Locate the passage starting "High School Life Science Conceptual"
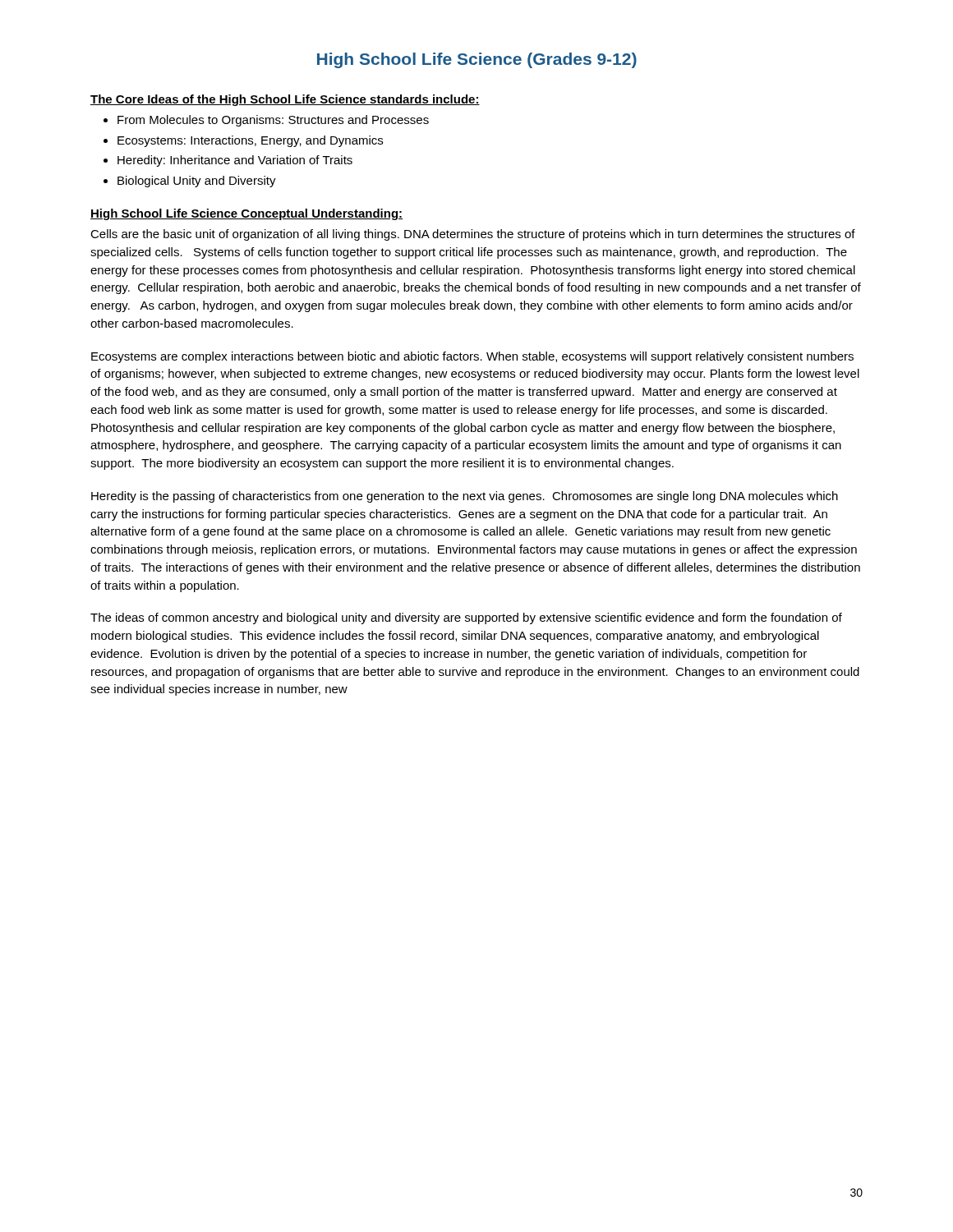Screen dimensions: 1232x953 tap(246, 213)
